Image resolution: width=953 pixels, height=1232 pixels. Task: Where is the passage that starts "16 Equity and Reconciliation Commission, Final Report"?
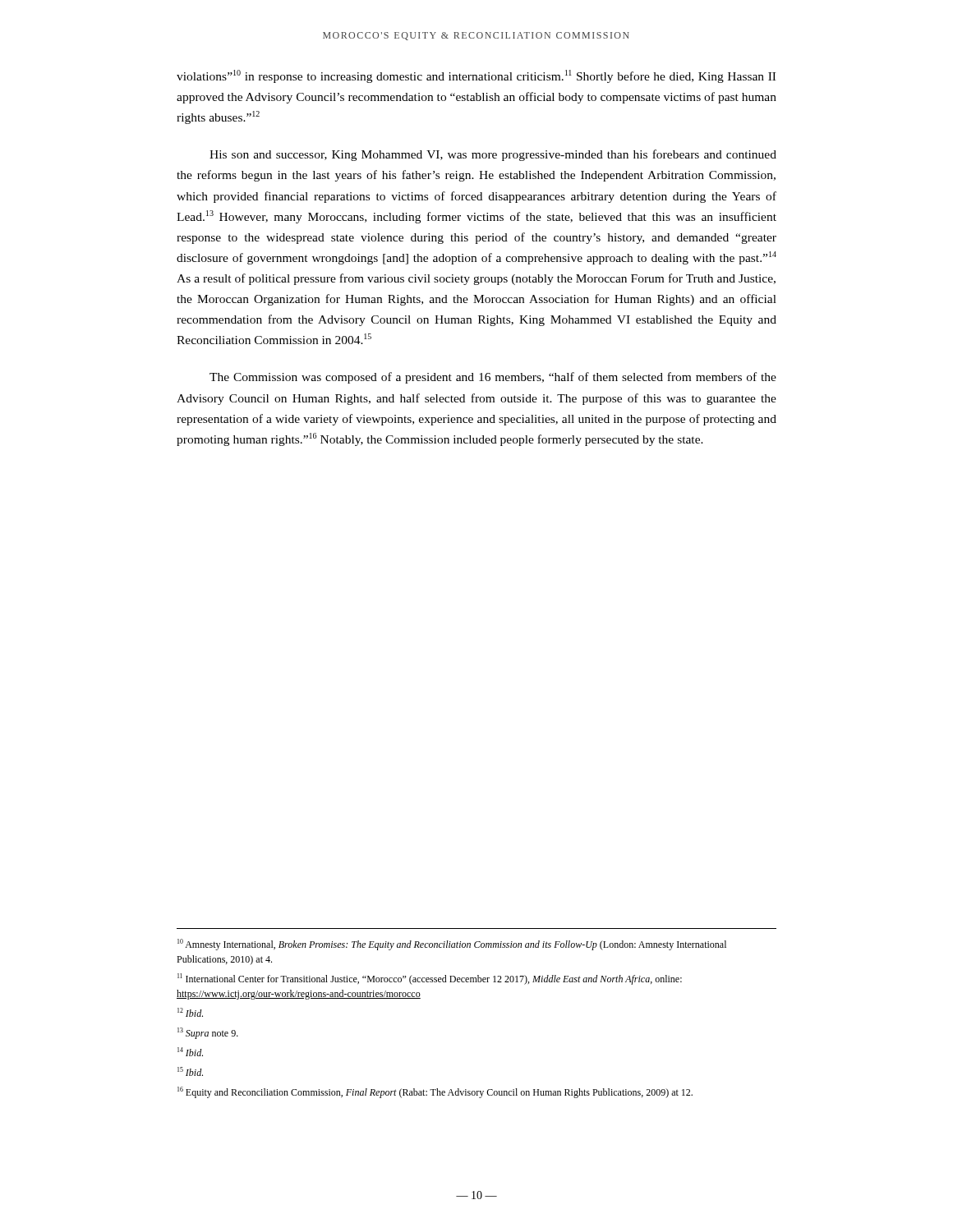(x=435, y=1092)
